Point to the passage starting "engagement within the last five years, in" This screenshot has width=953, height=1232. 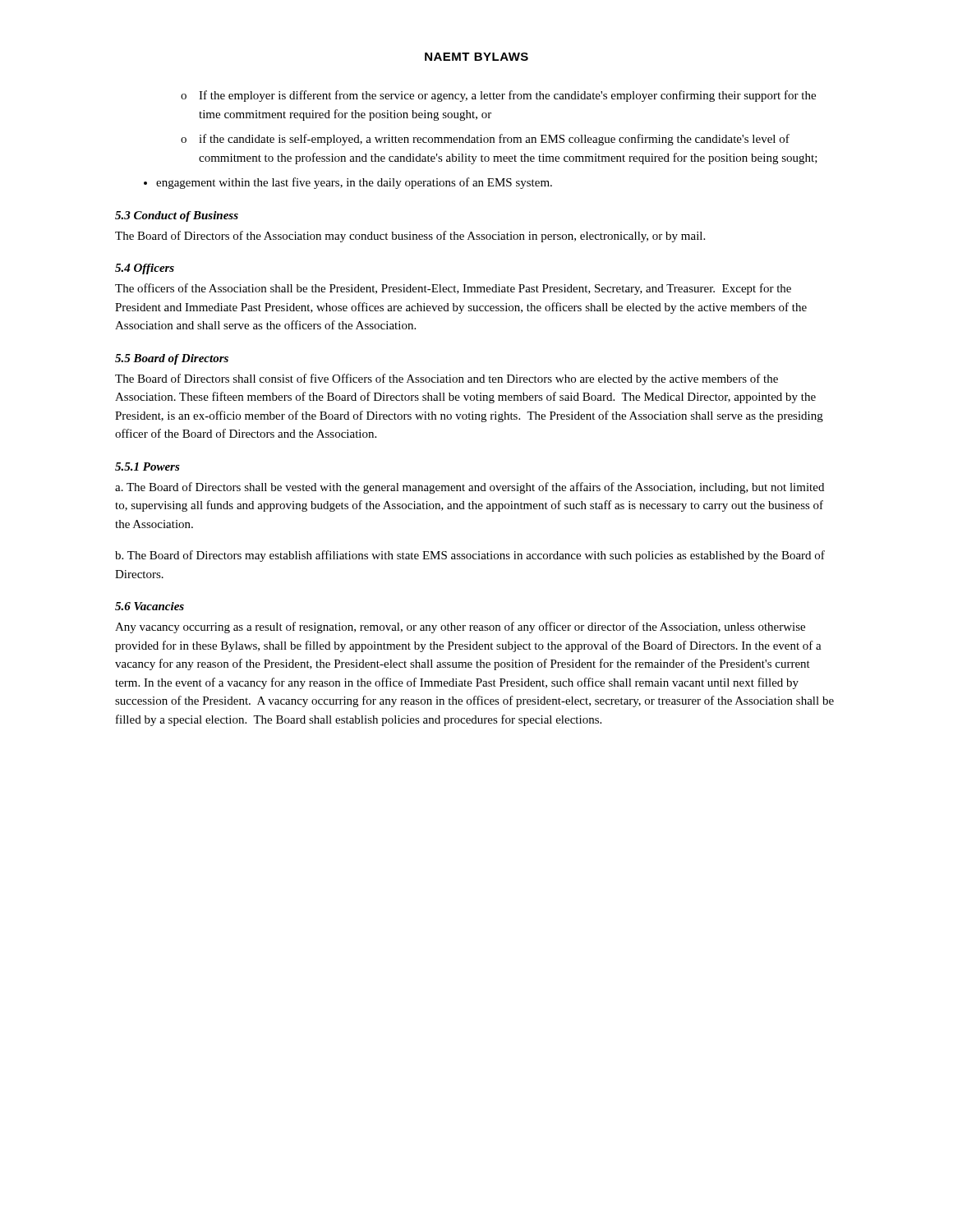pyautogui.click(x=354, y=182)
